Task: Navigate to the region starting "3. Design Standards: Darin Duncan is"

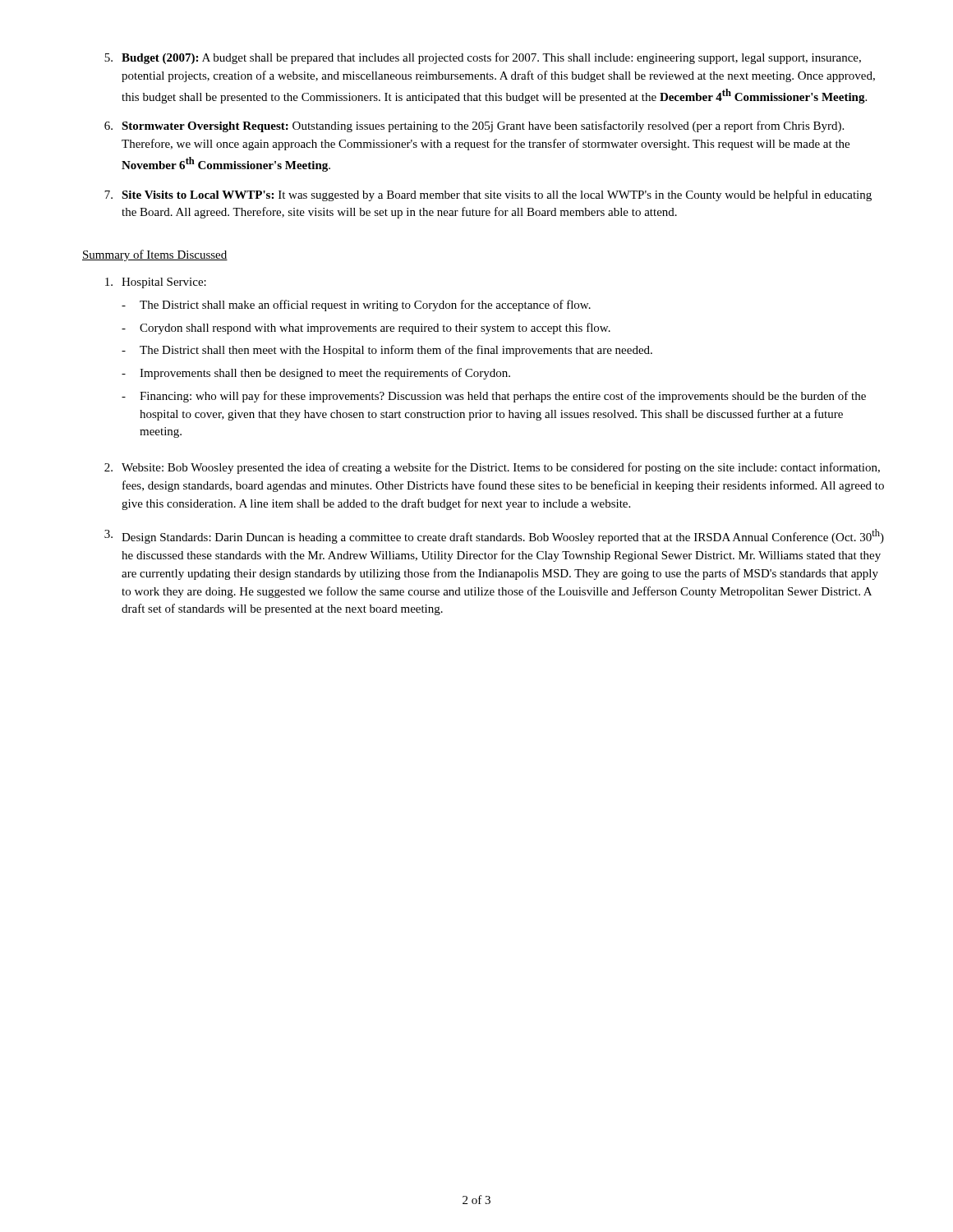Action: click(485, 572)
